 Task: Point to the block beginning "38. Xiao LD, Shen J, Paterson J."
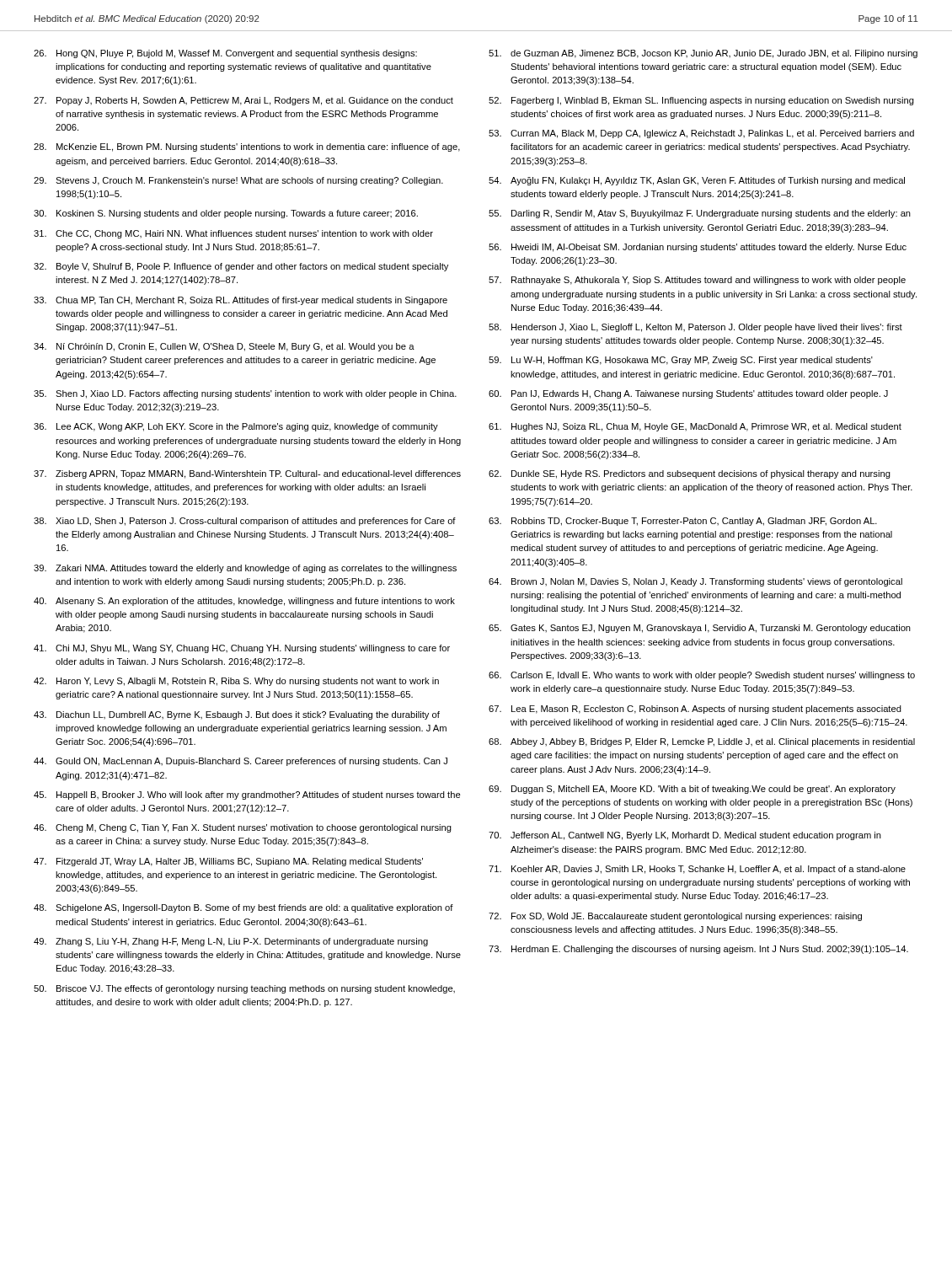249,534
